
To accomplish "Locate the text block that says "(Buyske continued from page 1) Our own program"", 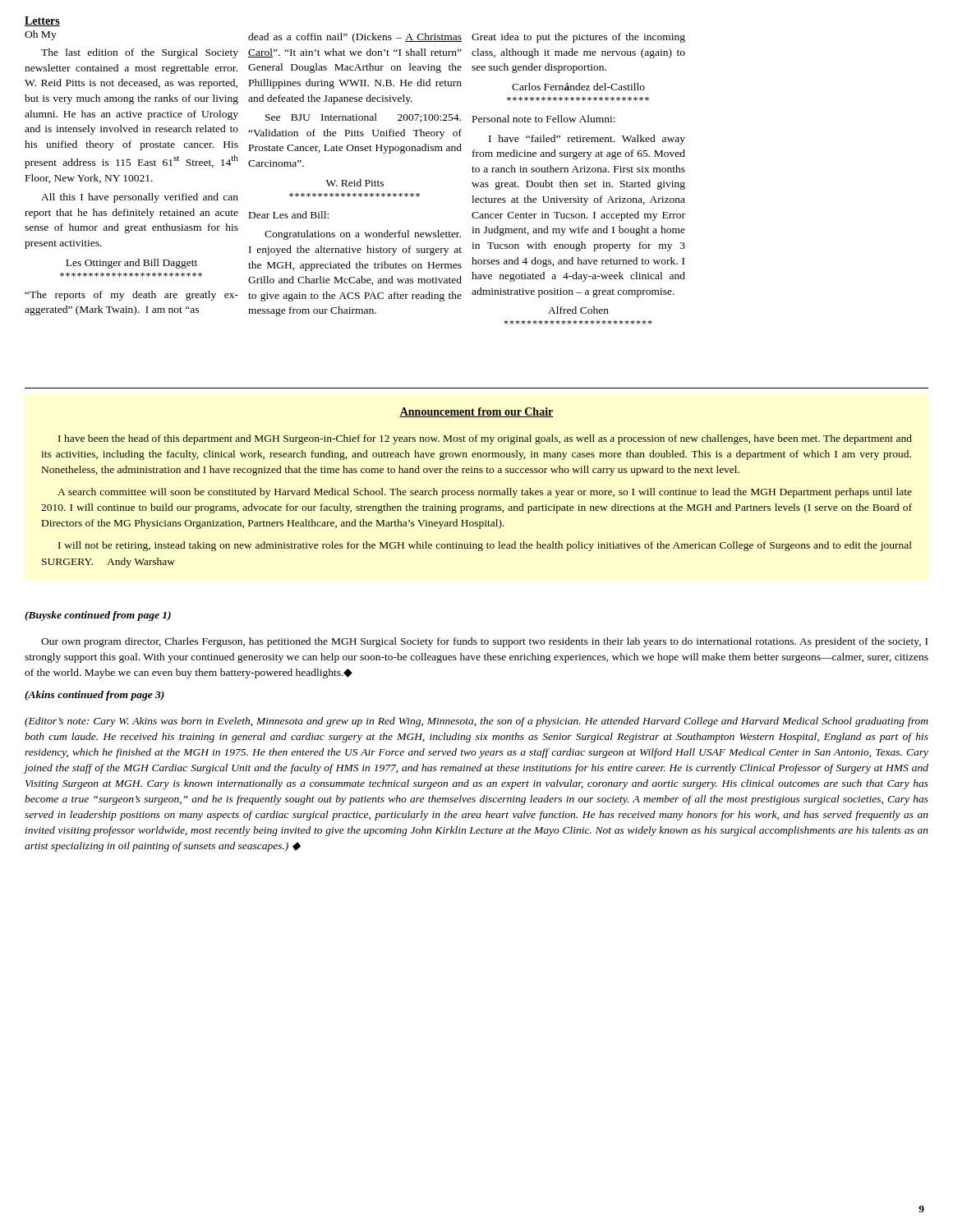I will pyautogui.click(x=476, y=731).
